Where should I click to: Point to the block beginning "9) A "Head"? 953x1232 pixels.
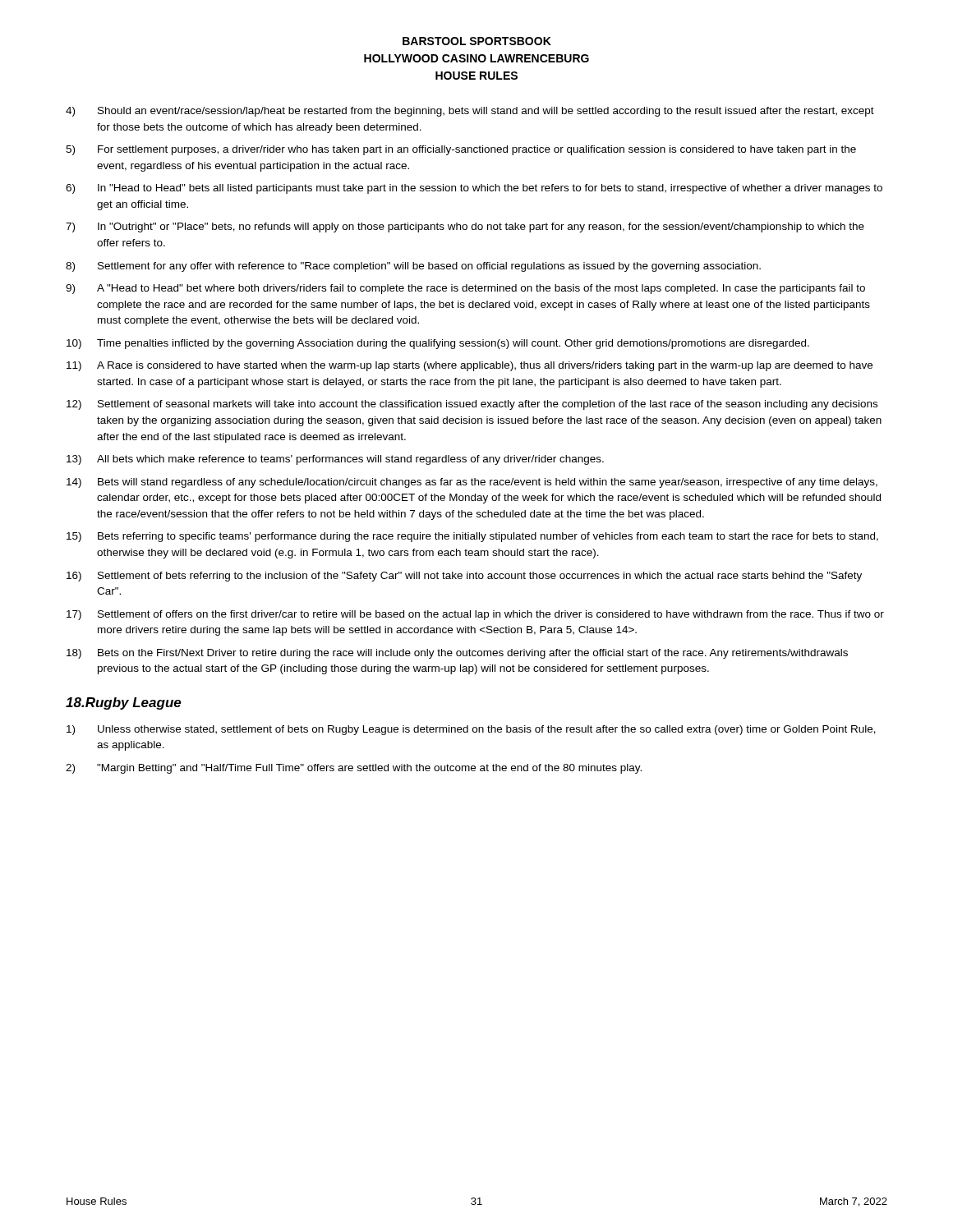tap(476, 304)
